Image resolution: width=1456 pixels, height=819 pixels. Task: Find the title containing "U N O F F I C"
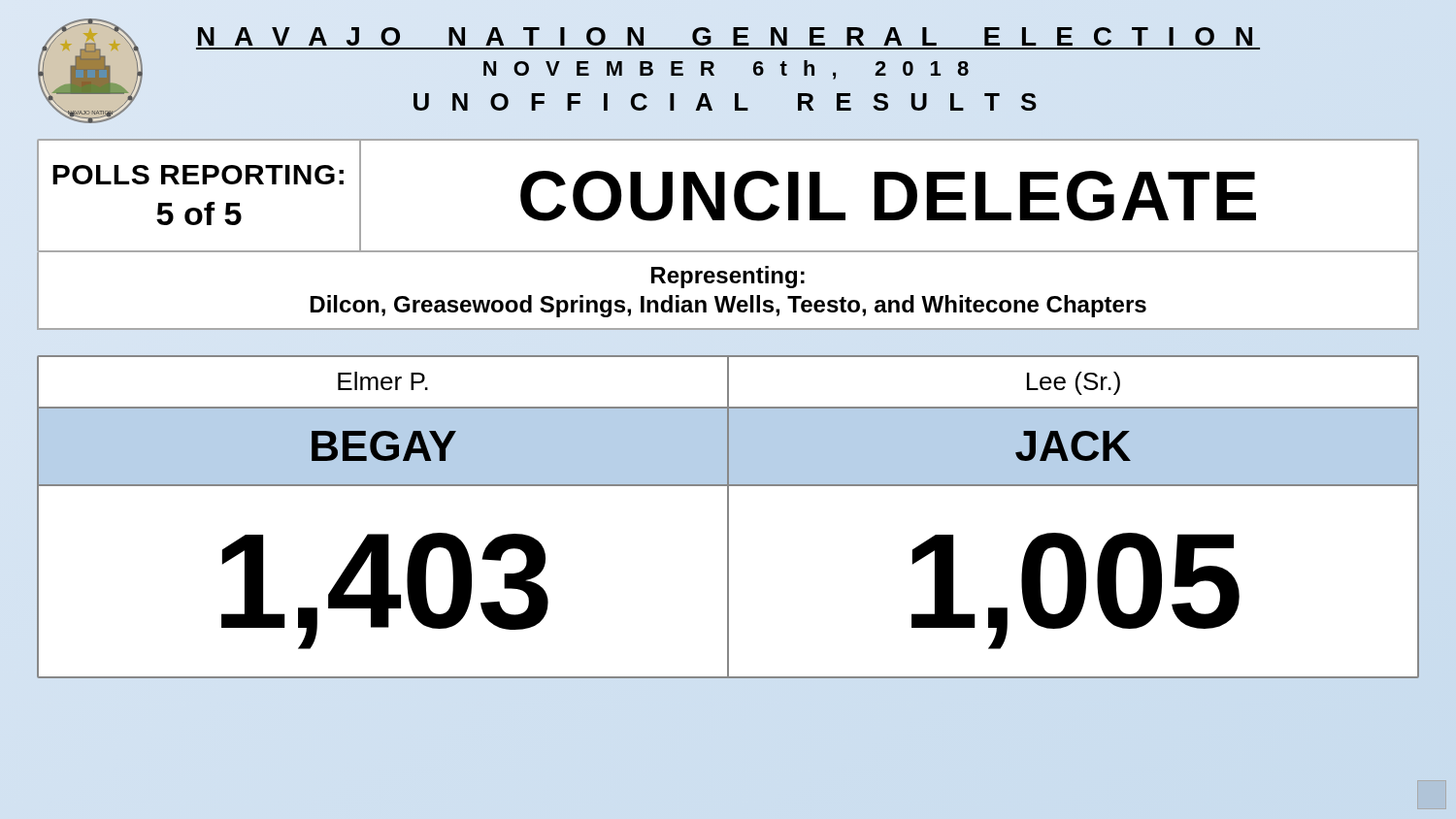728,102
